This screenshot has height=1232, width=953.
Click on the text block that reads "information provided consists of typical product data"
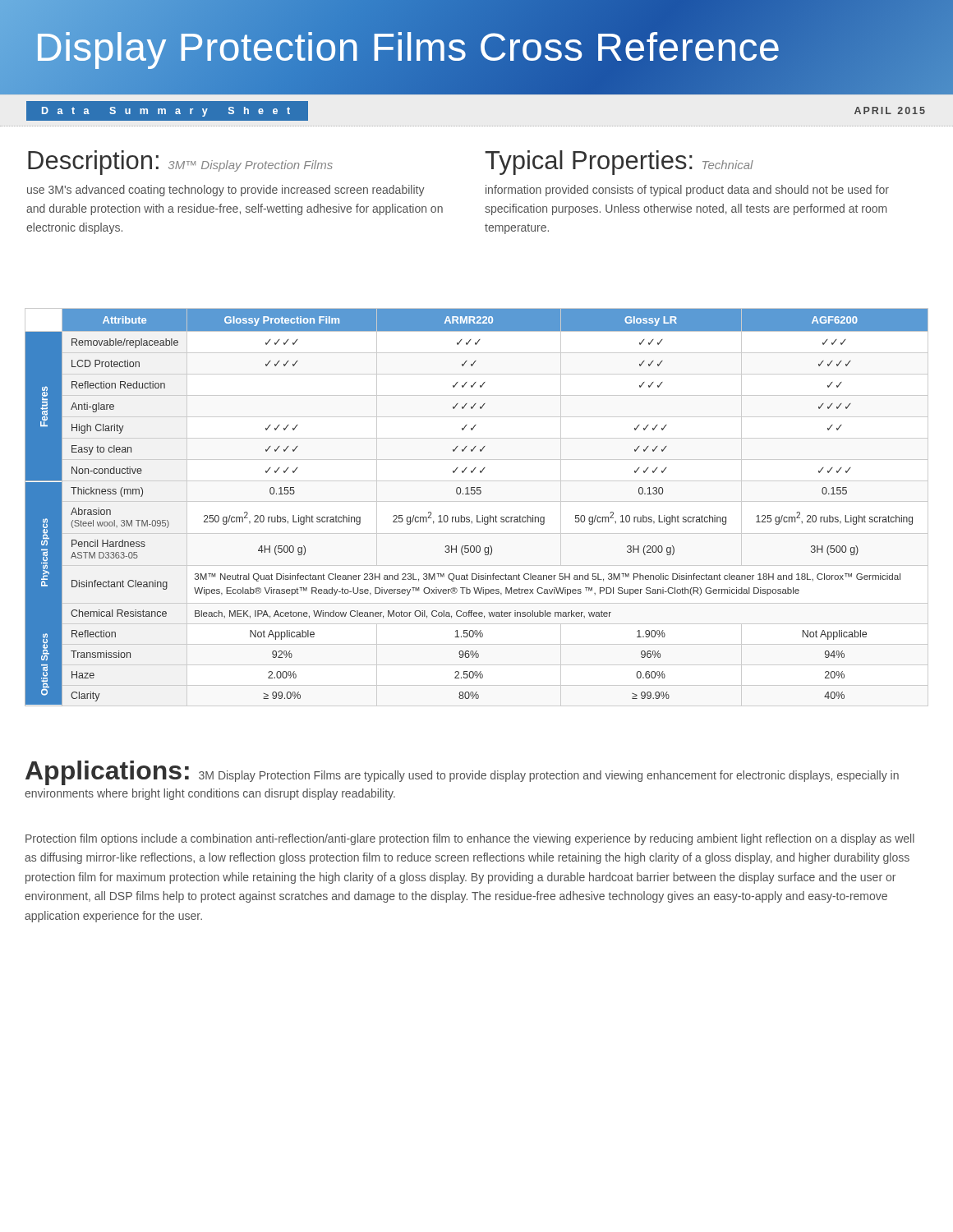point(687,209)
